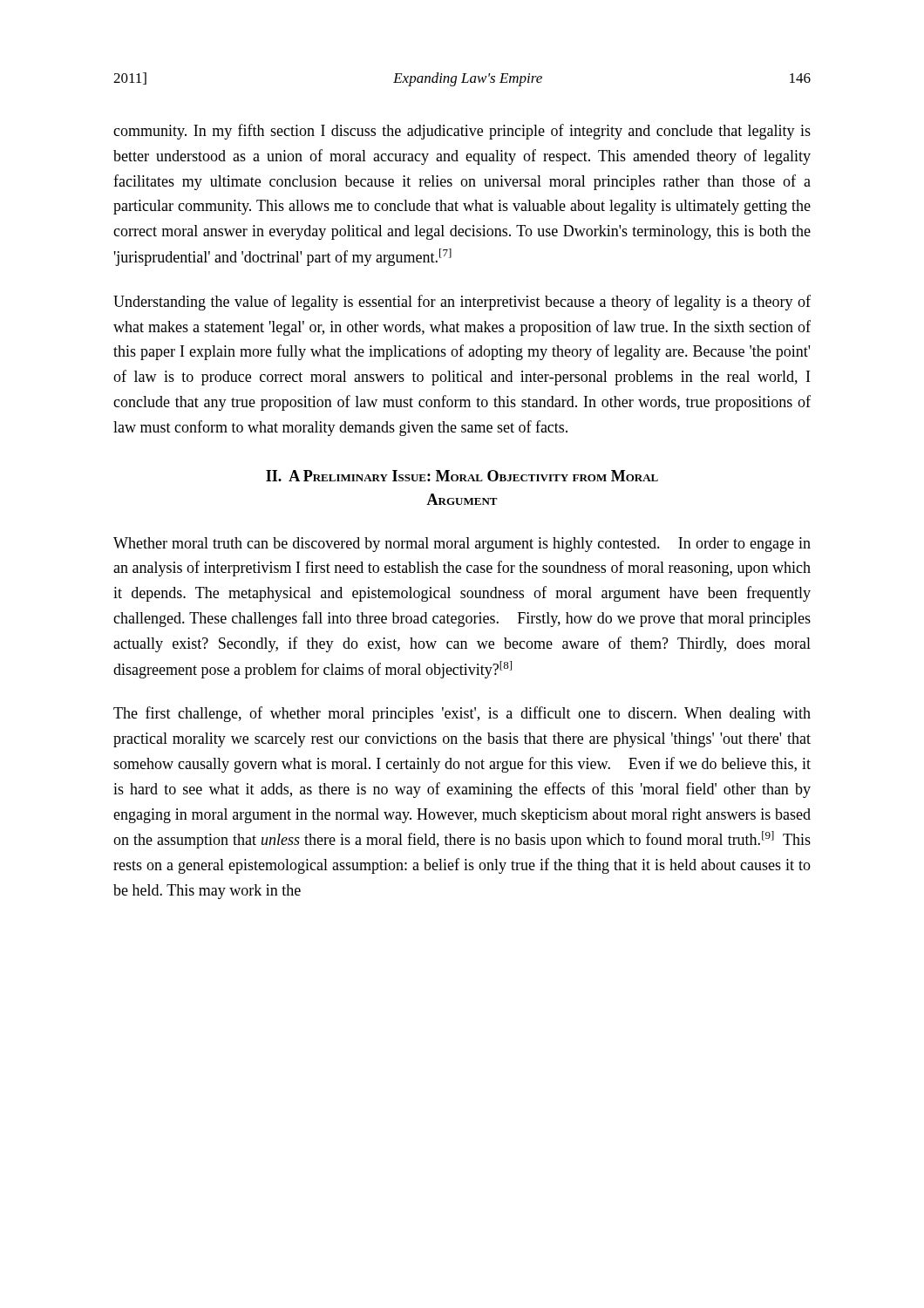924x1308 pixels.
Task: Find the section header that reads "II. A Preliminary Issue: Moral Objectivity from"
Action: [x=462, y=487]
